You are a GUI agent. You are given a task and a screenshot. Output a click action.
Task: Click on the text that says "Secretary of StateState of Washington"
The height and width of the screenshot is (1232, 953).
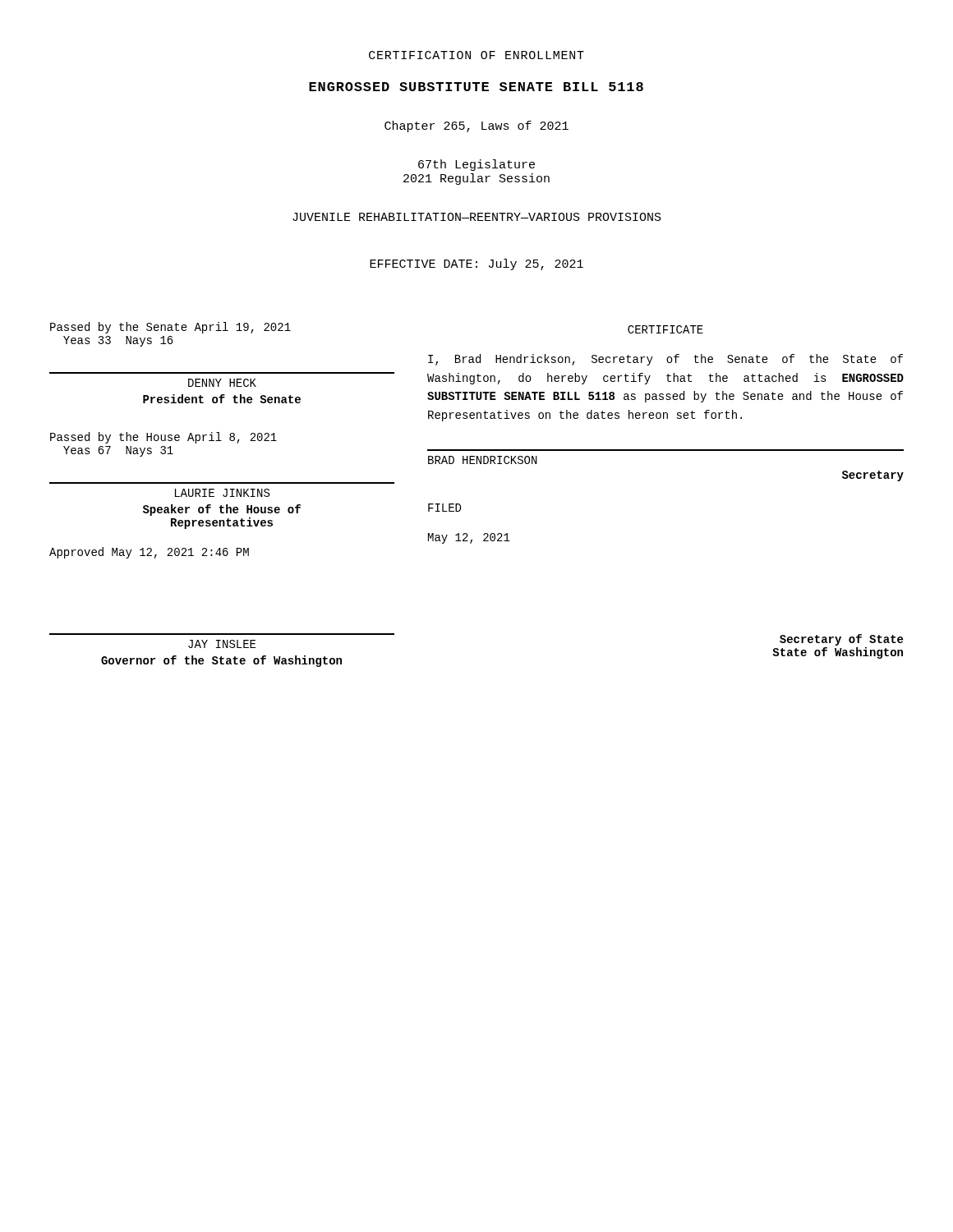click(838, 646)
